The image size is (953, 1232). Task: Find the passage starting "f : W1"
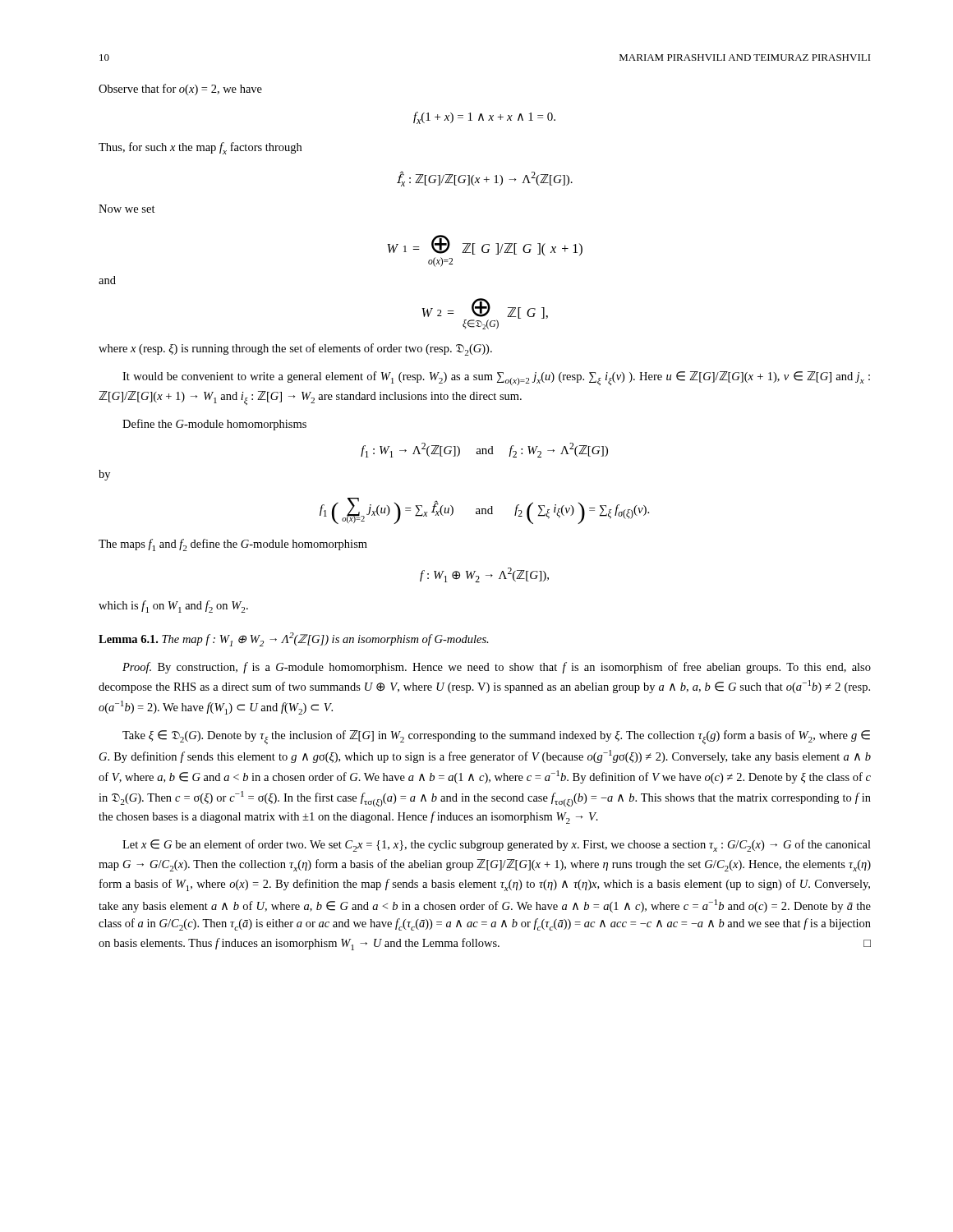click(x=485, y=576)
